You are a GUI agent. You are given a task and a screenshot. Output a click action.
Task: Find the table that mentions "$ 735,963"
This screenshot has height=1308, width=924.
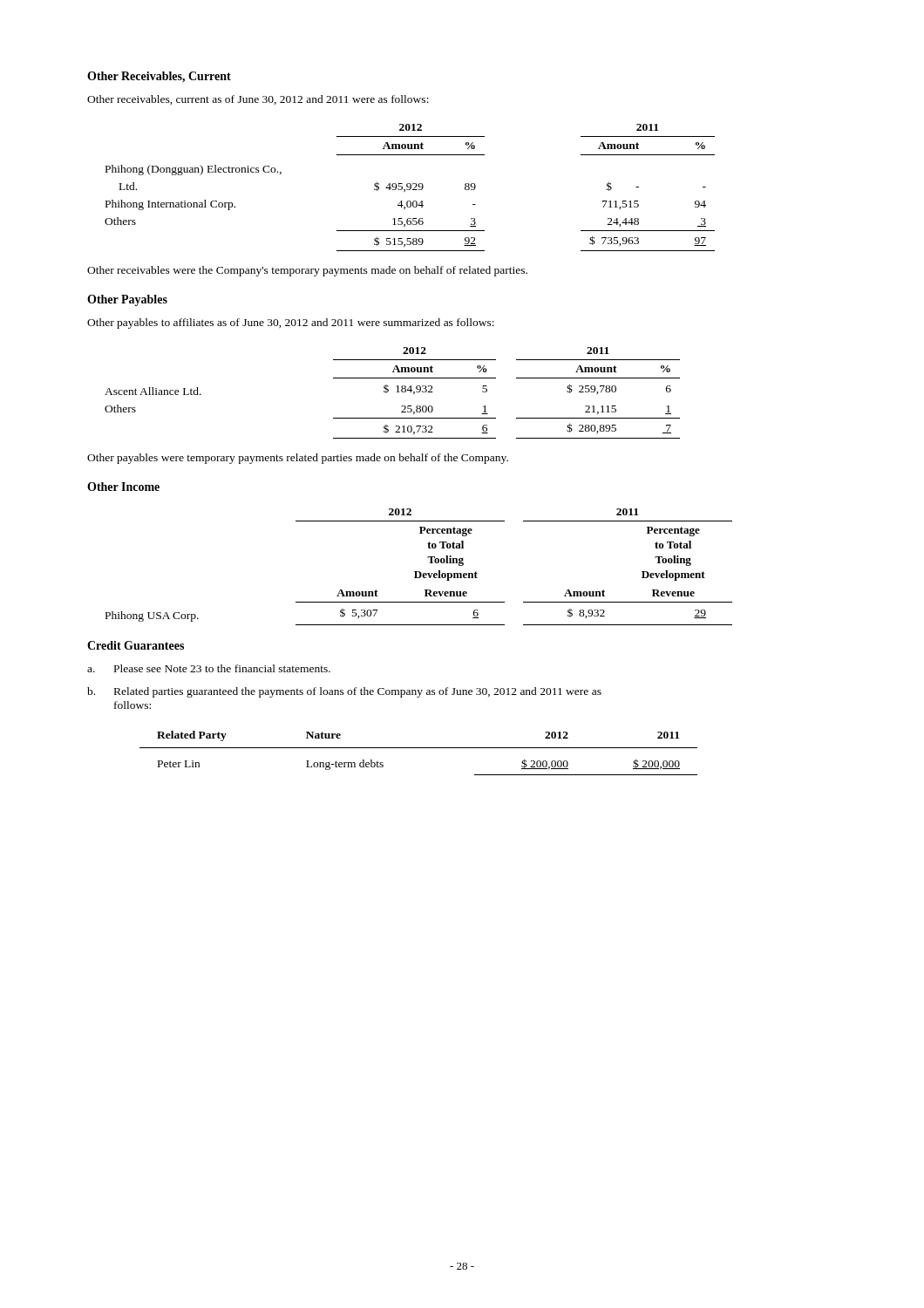click(x=462, y=185)
